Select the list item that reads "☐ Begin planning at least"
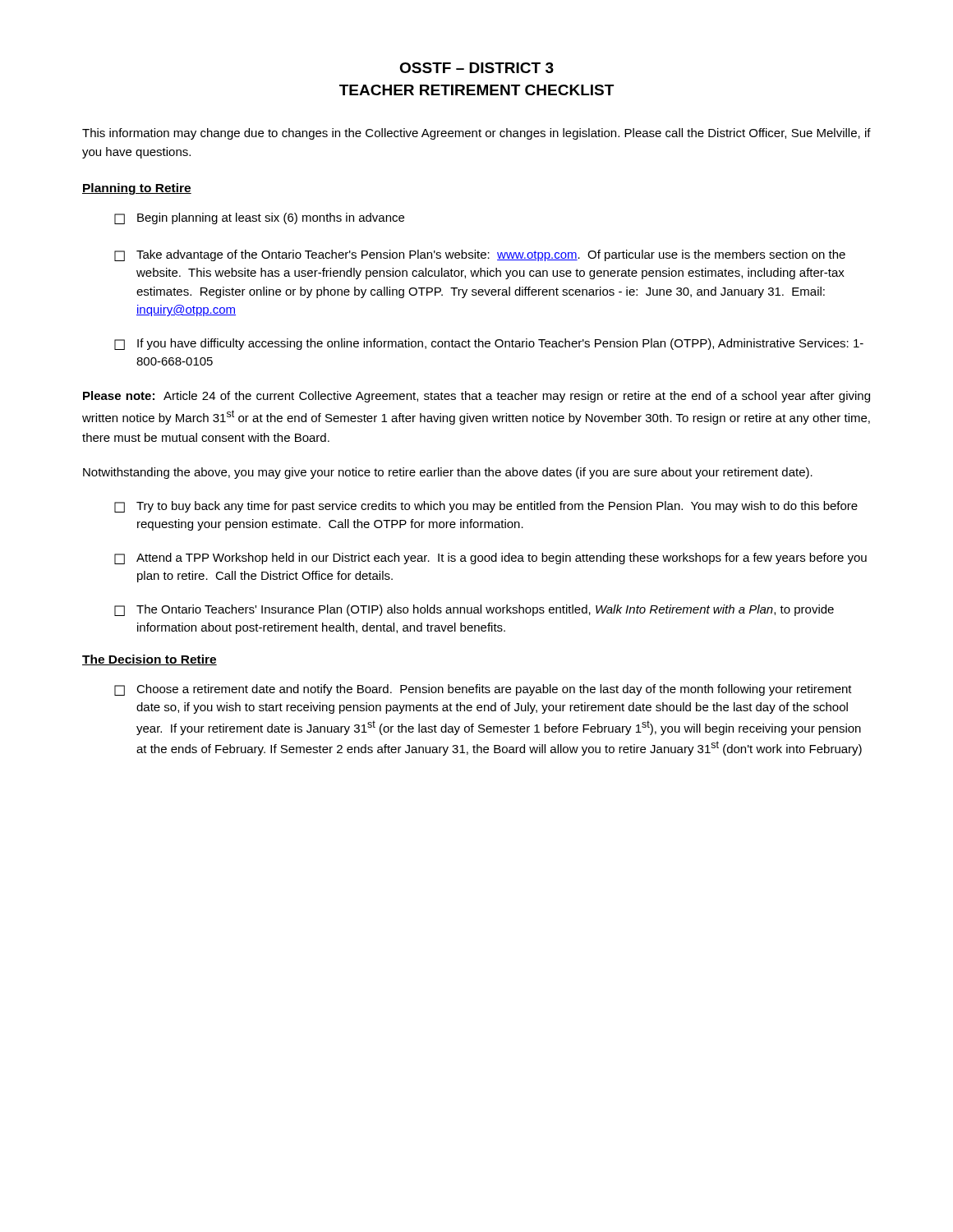Image resolution: width=953 pixels, height=1232 pixels. 259,218
